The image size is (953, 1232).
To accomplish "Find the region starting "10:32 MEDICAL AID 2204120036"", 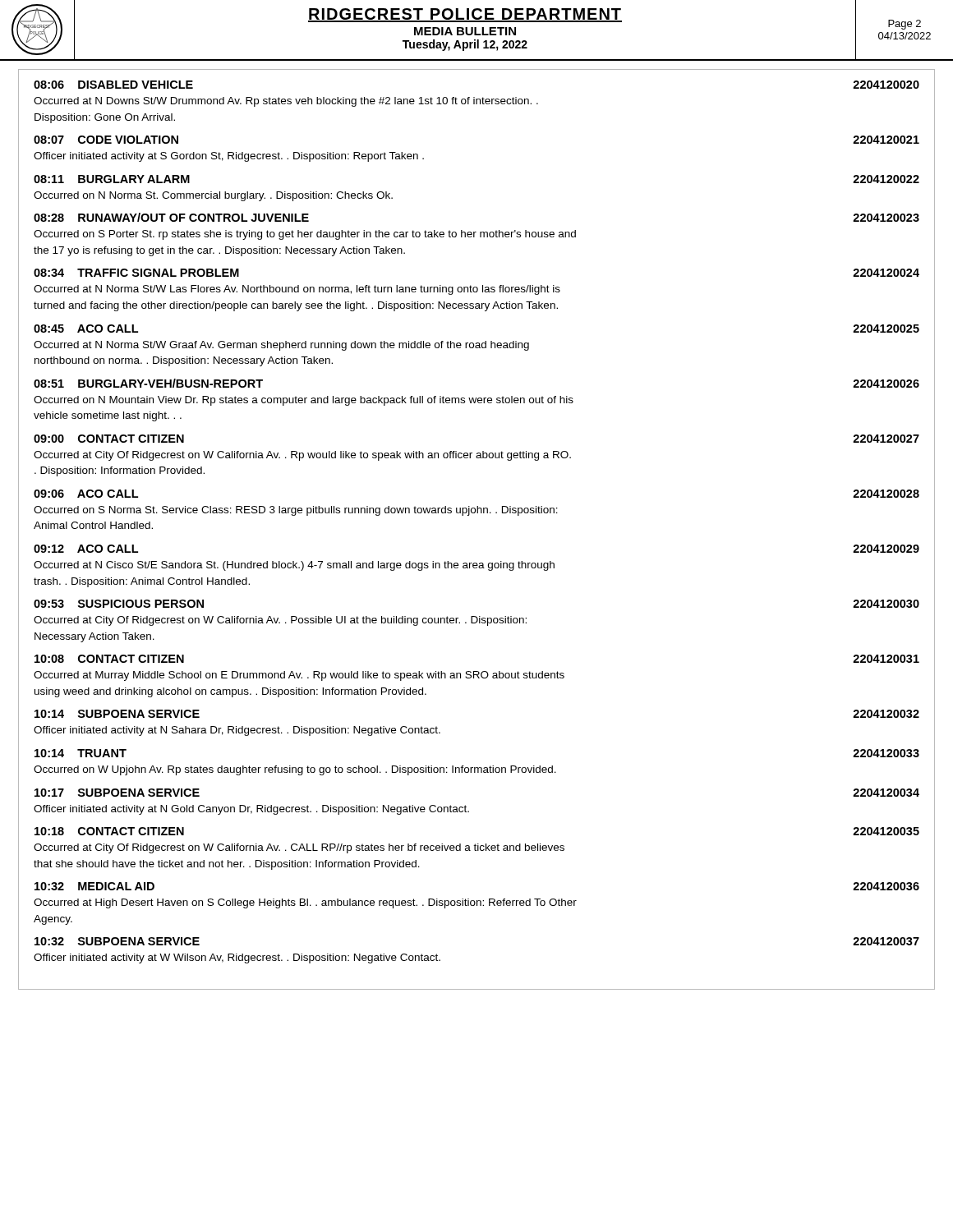I will pos(476,903).
